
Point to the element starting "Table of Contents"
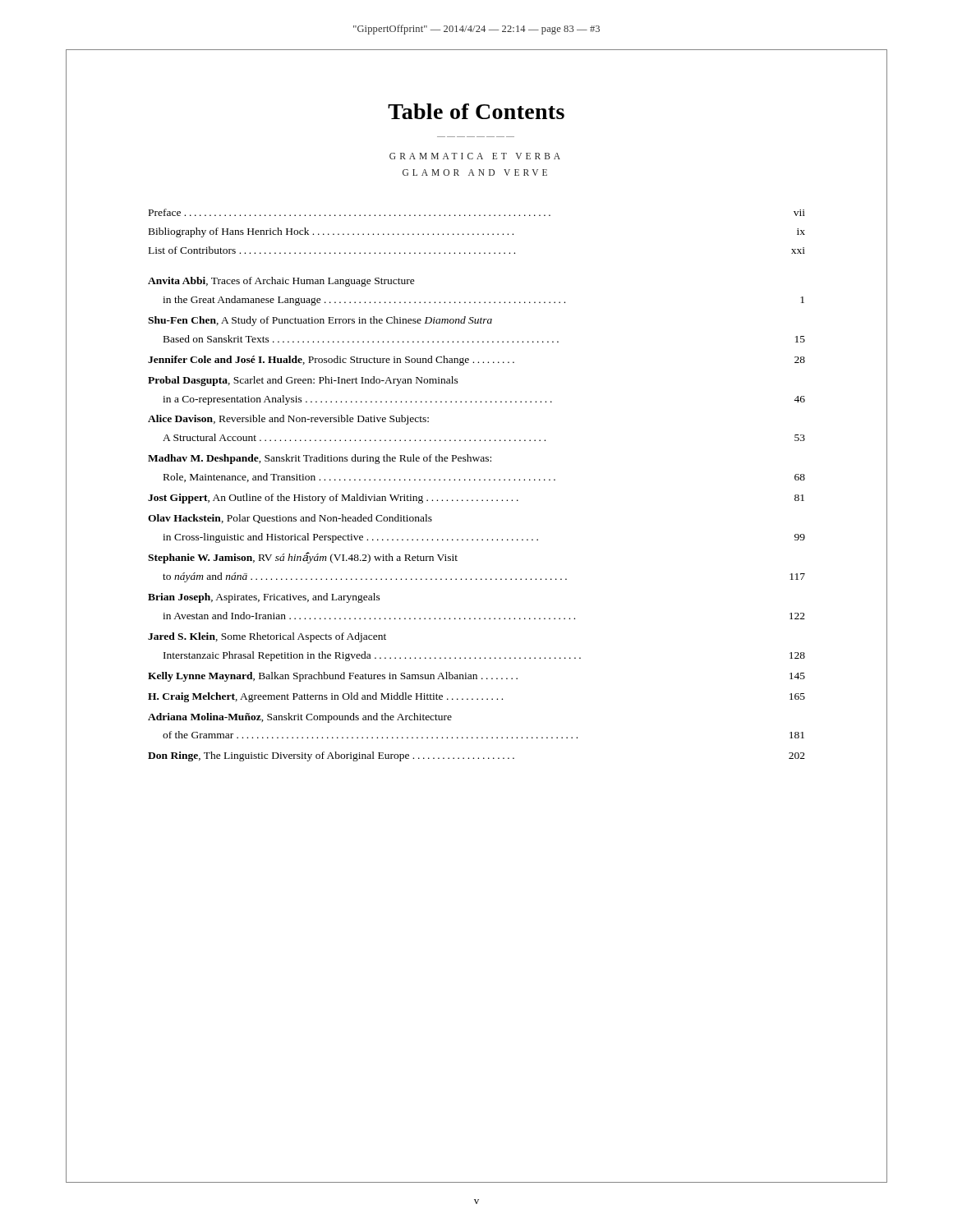(x=476, y=111)
